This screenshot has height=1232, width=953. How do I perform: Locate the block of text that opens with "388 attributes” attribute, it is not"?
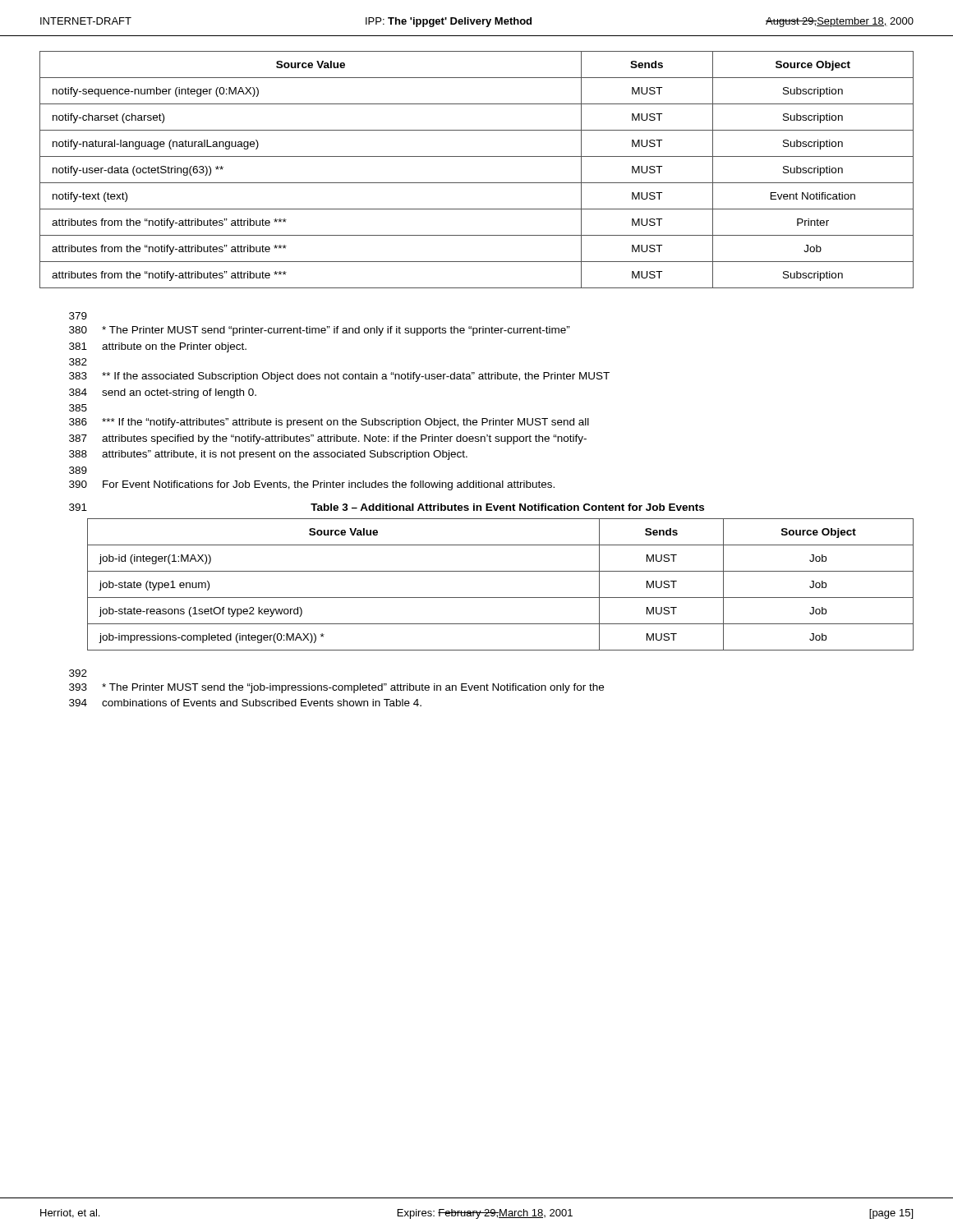click(476, 454)
